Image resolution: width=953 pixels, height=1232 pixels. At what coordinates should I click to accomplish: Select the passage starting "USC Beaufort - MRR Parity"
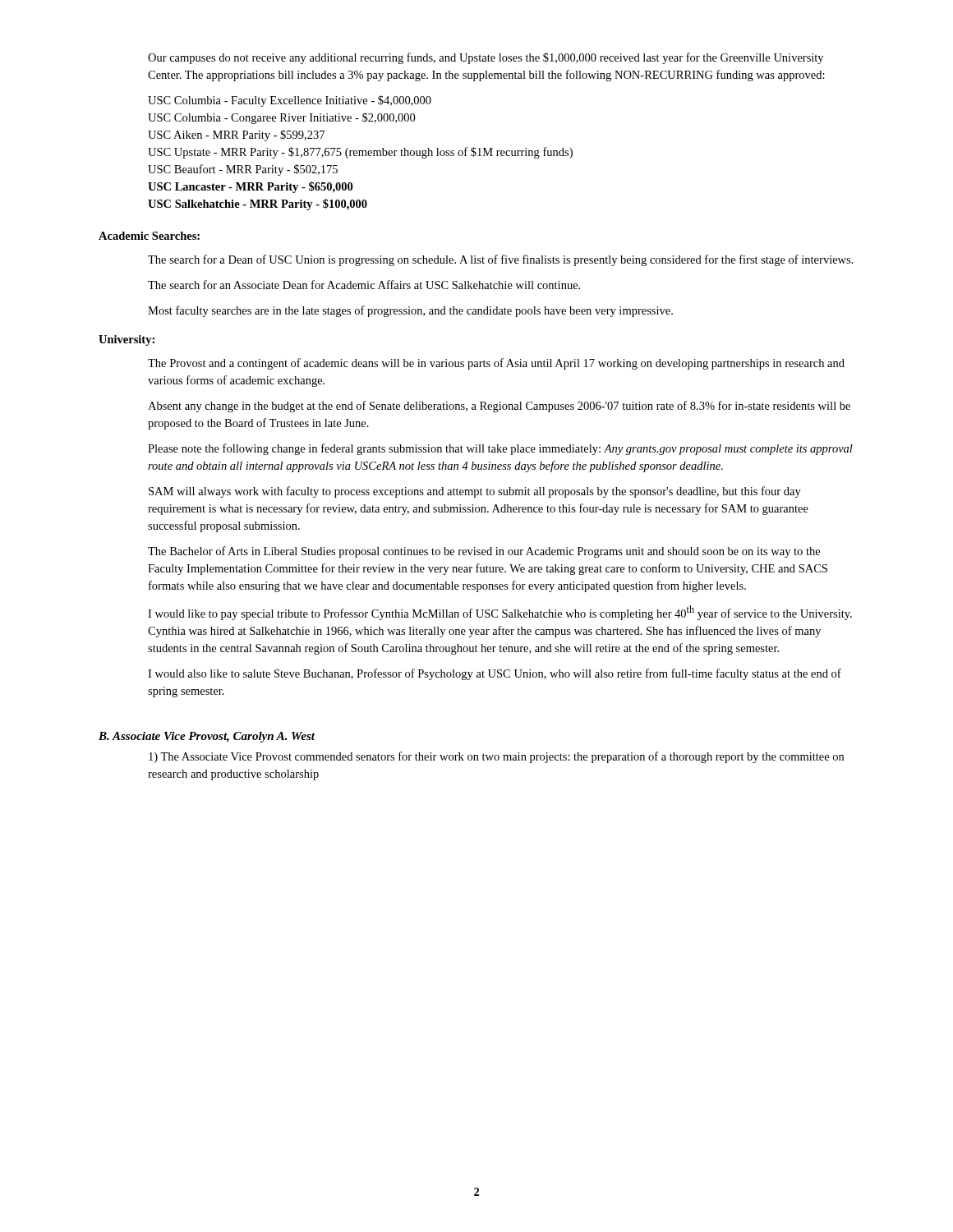click(x=243, y=170)
